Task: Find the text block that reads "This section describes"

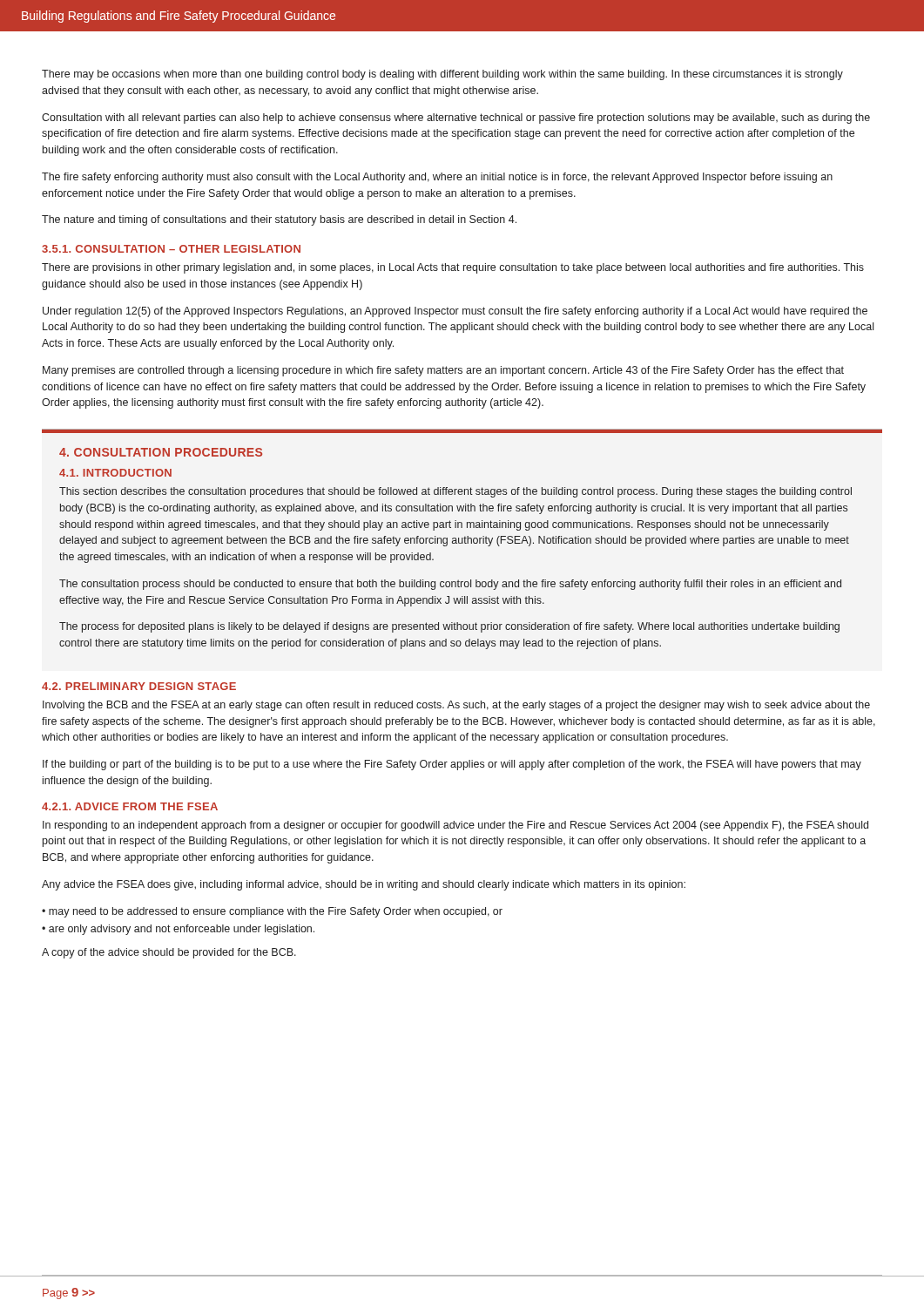Action: coord(462,524)
